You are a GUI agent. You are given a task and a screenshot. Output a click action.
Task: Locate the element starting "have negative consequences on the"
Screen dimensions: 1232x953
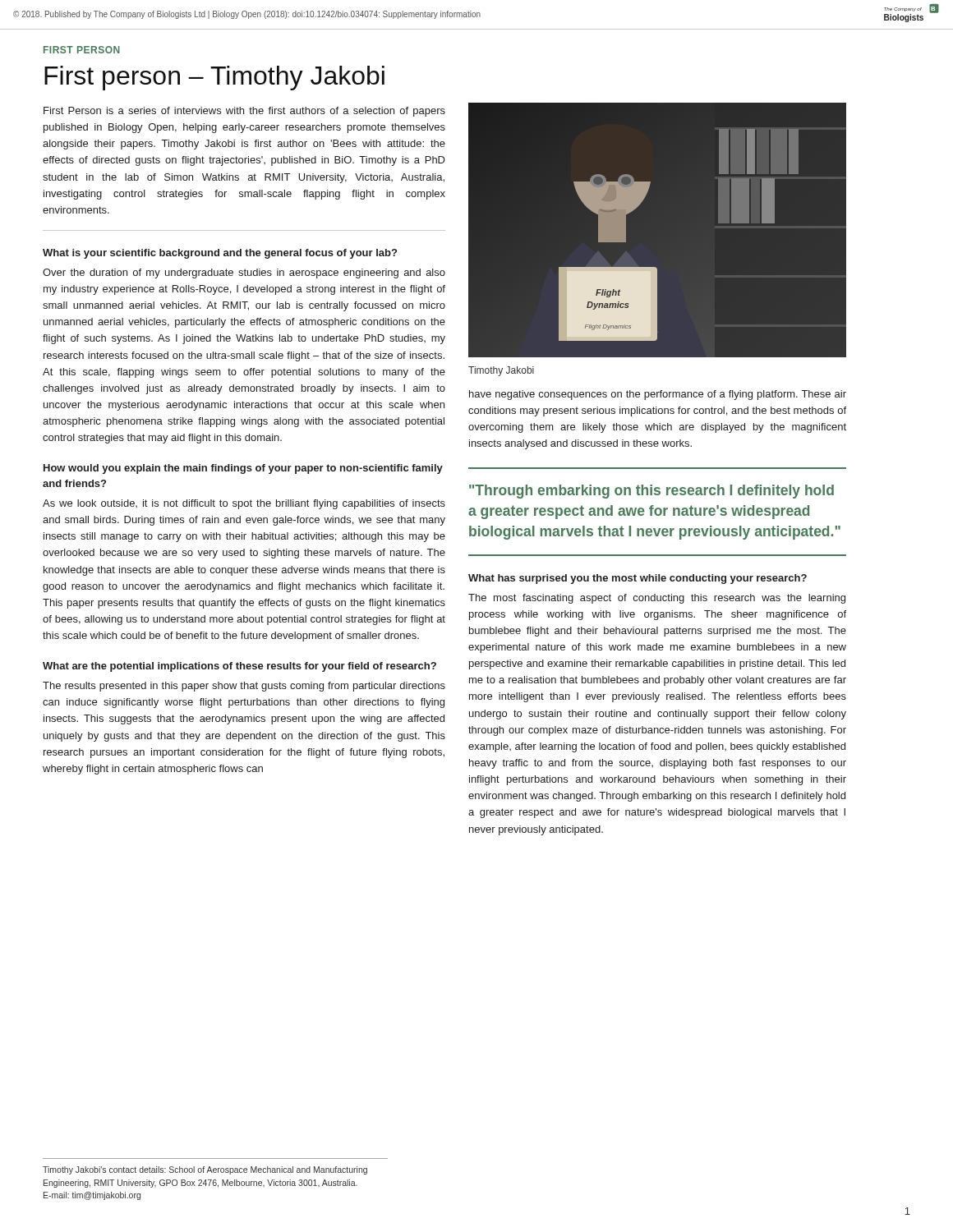coord(657,419)
